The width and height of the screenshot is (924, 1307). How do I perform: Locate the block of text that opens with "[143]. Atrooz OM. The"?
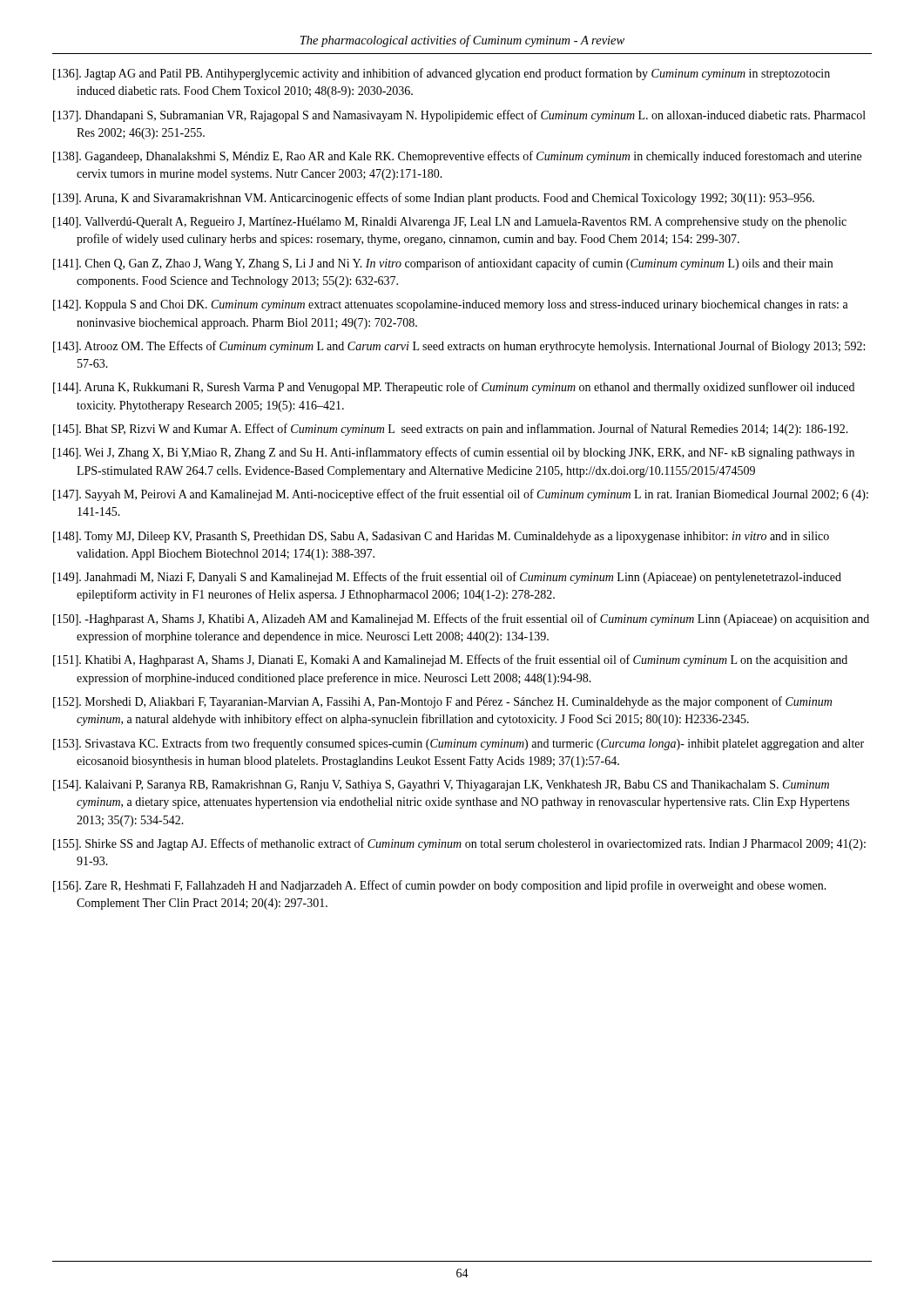(459, 355)
